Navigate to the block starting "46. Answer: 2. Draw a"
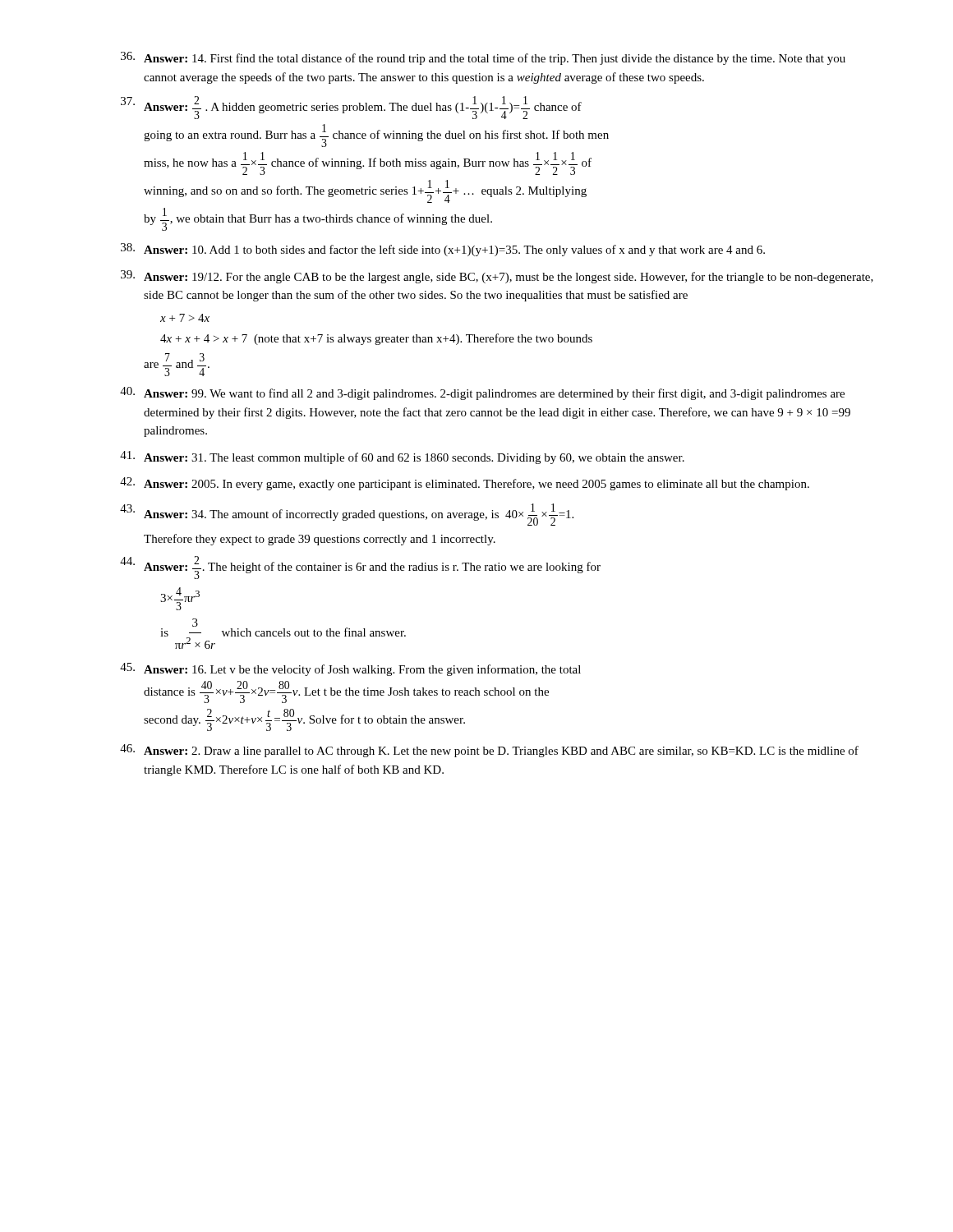 [x=485, y=760]
